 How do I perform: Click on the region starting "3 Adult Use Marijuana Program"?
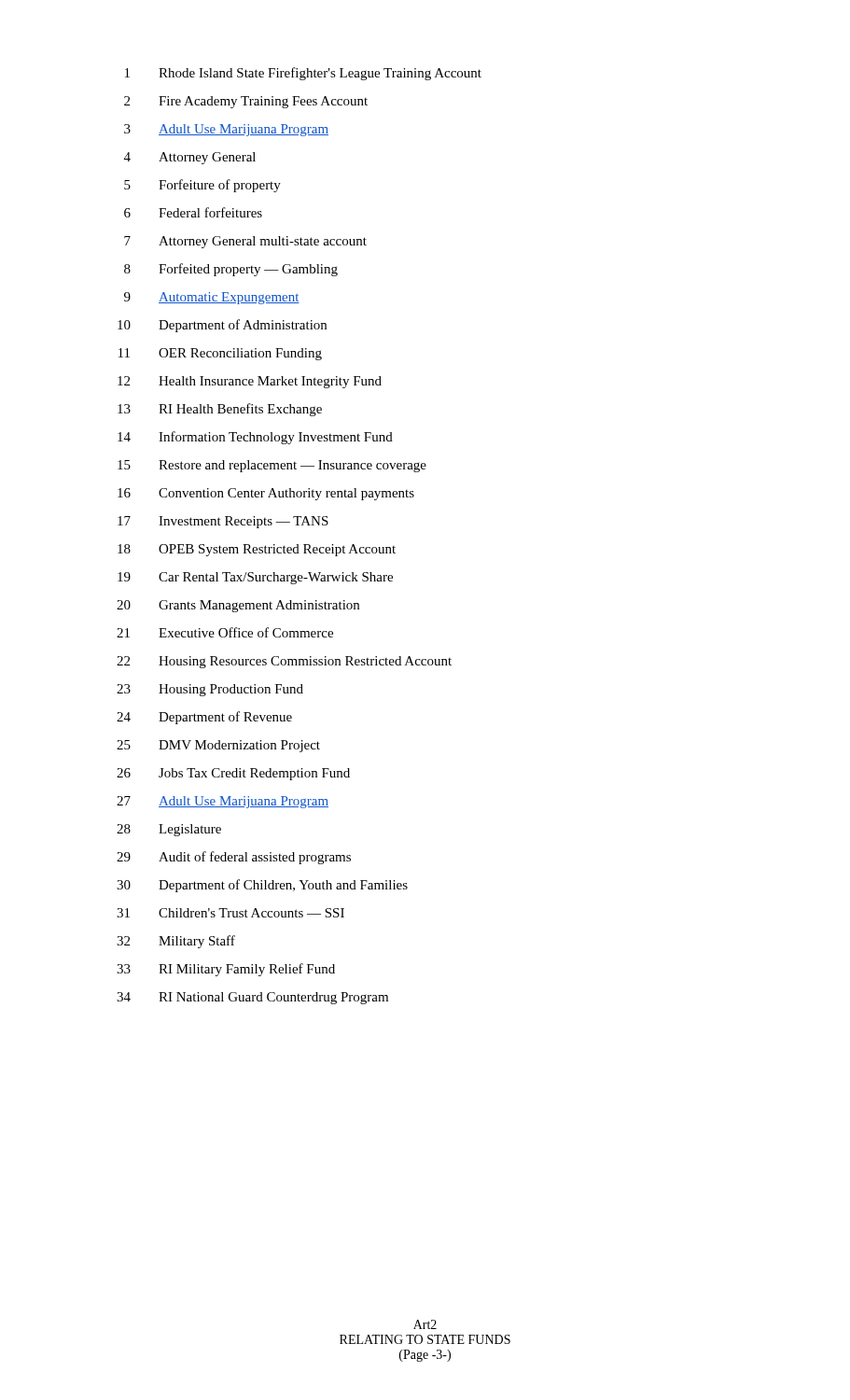pos(202,129)
